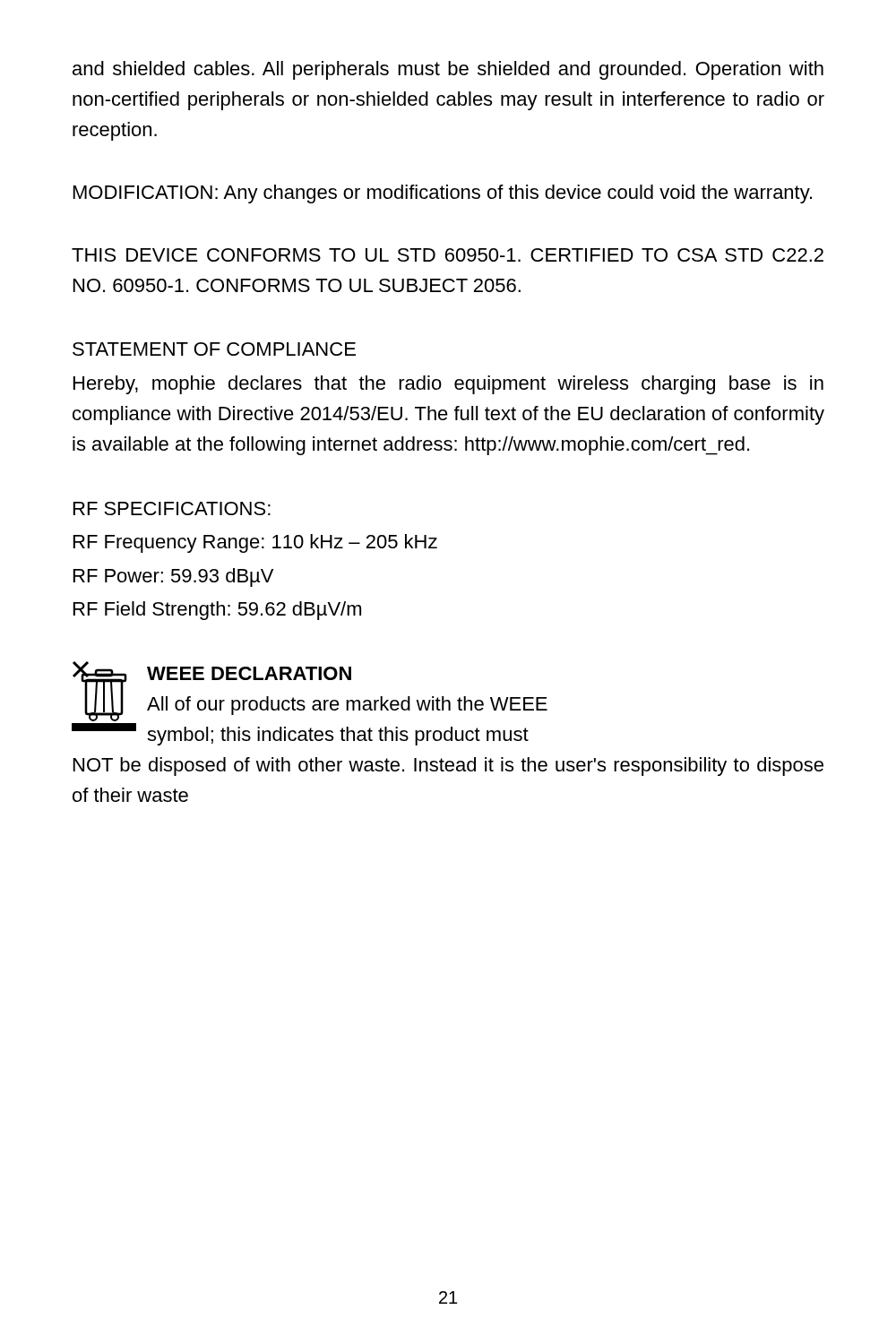Screen dimensions: 1344x896
Task: Click a illustration
Action: tap(104, 698)
